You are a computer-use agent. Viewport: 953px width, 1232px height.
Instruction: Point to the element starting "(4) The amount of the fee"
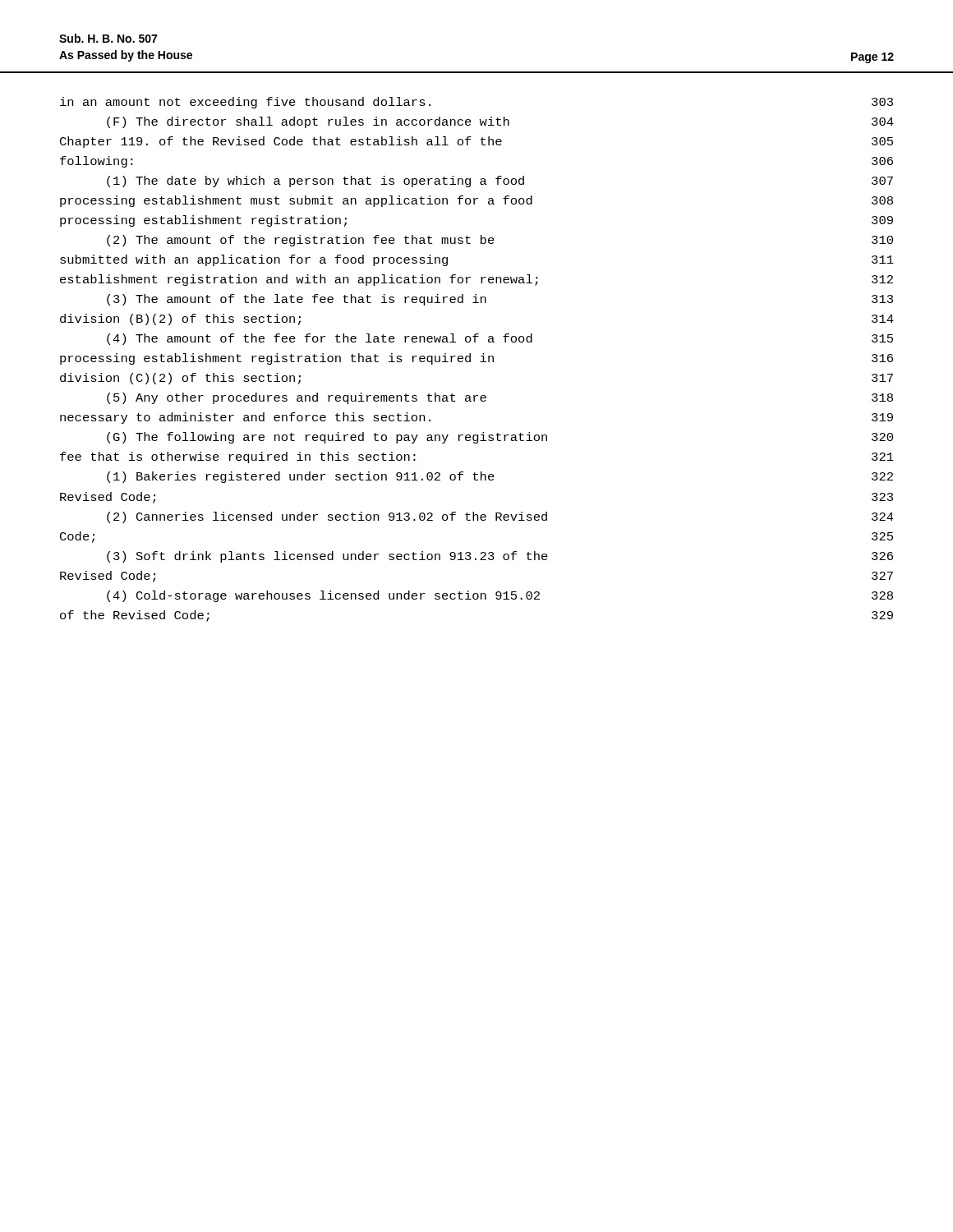[476, 359]
